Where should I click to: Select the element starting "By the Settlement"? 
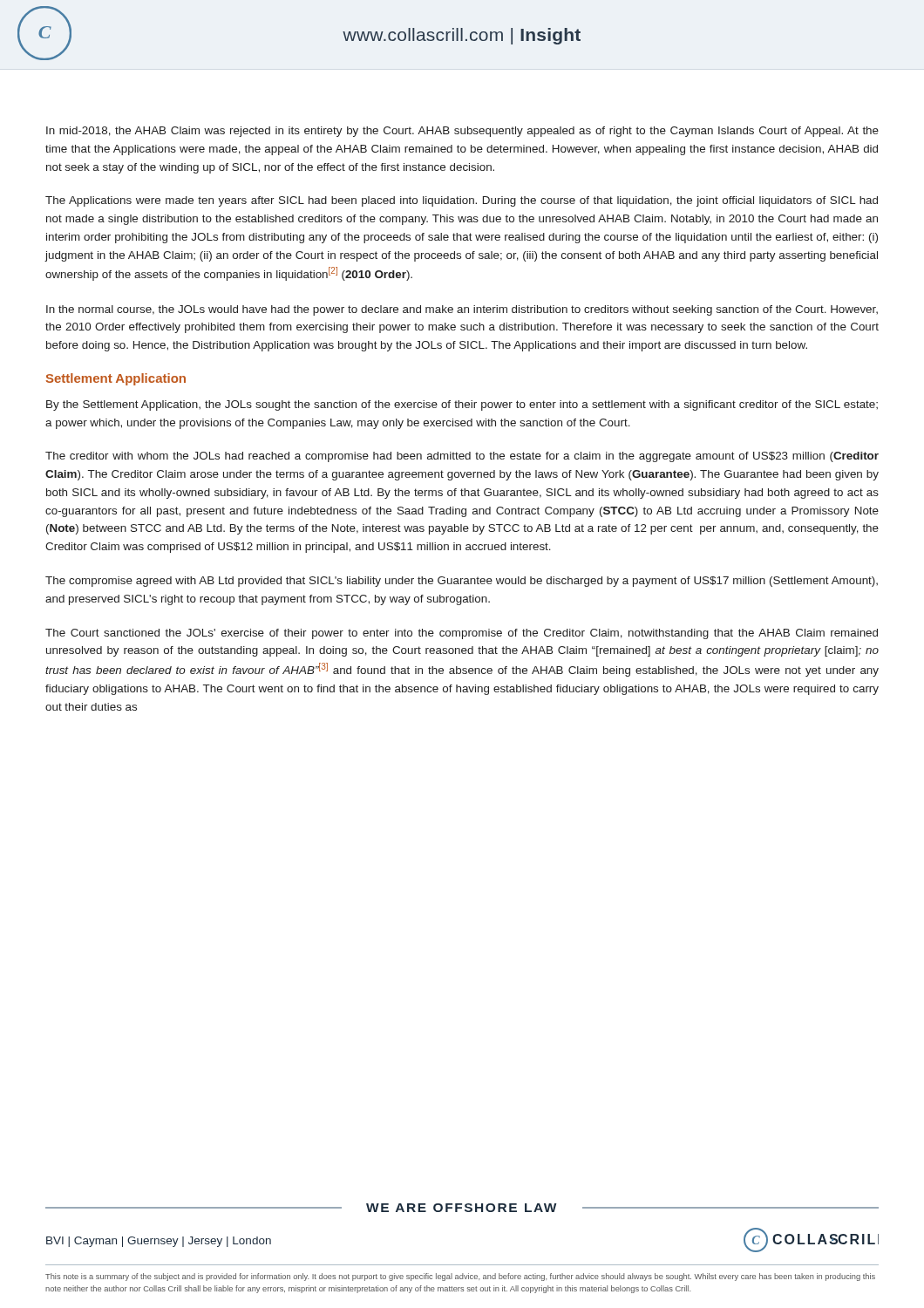click(x=462, y=413)
